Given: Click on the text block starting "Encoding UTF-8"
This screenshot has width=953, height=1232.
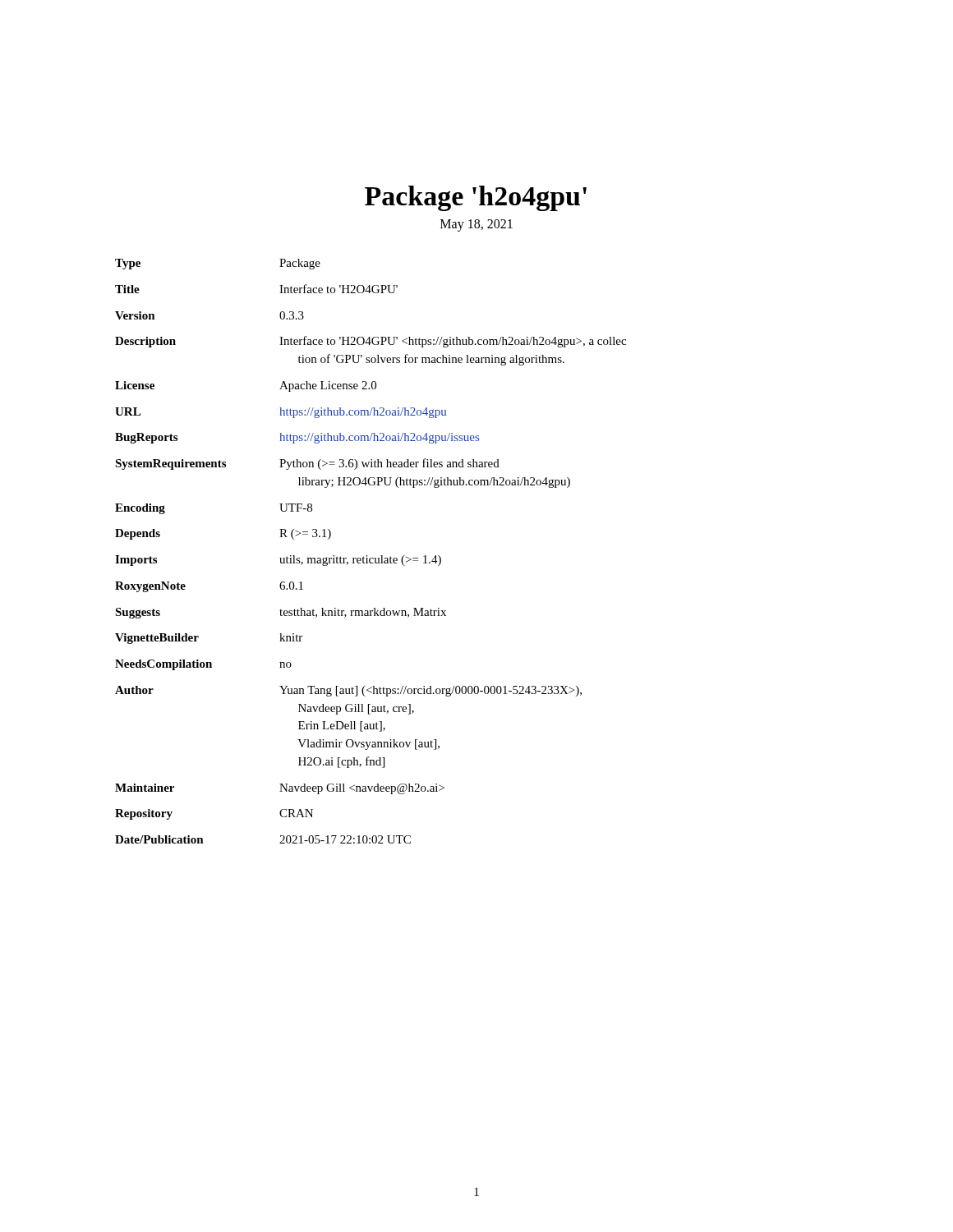Looking at the screenshot, I should point(132,509).
